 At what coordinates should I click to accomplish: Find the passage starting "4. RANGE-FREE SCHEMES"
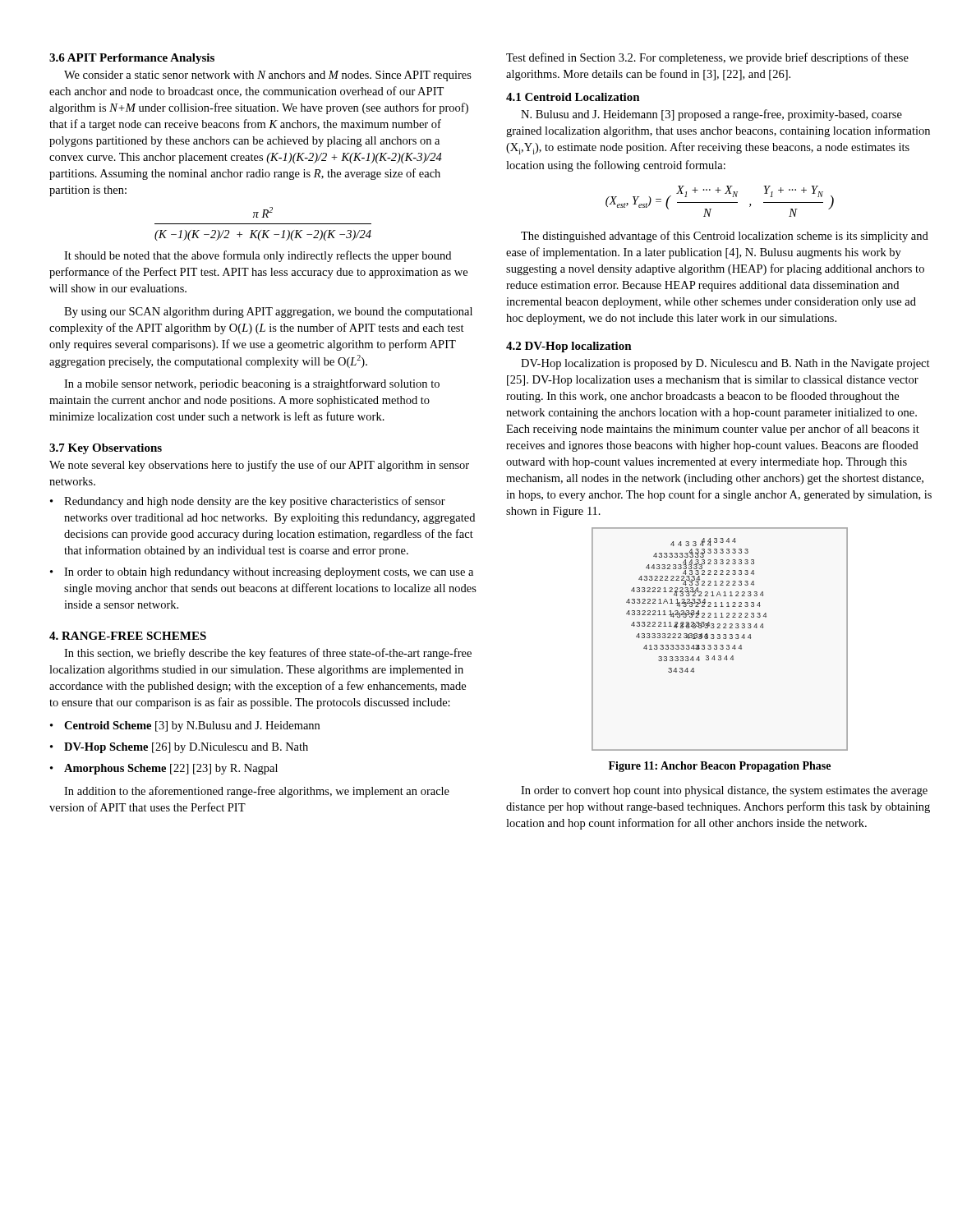tap(128, 636)
